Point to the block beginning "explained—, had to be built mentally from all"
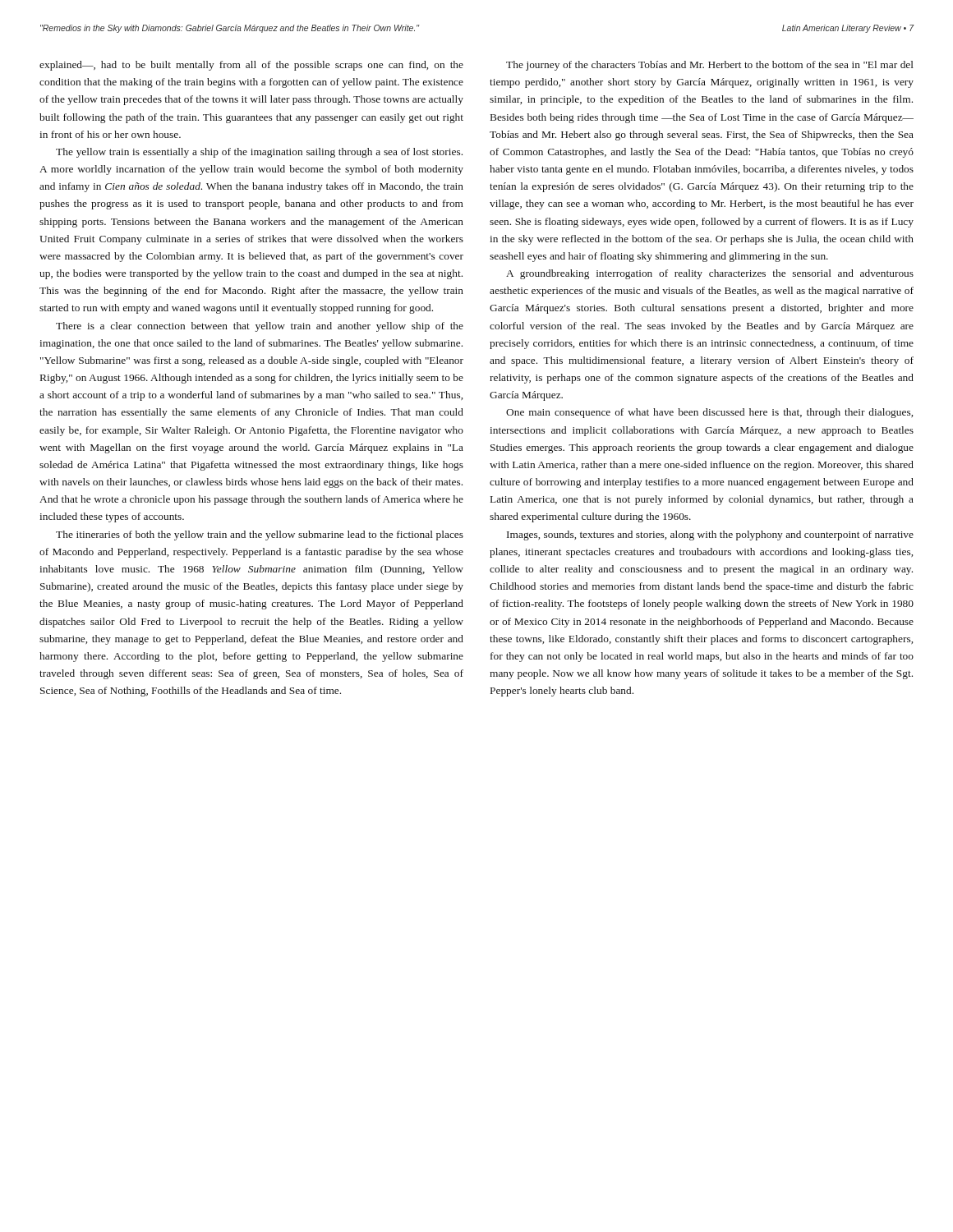This screenshot has width=953, height=1232. pos(251,378)
